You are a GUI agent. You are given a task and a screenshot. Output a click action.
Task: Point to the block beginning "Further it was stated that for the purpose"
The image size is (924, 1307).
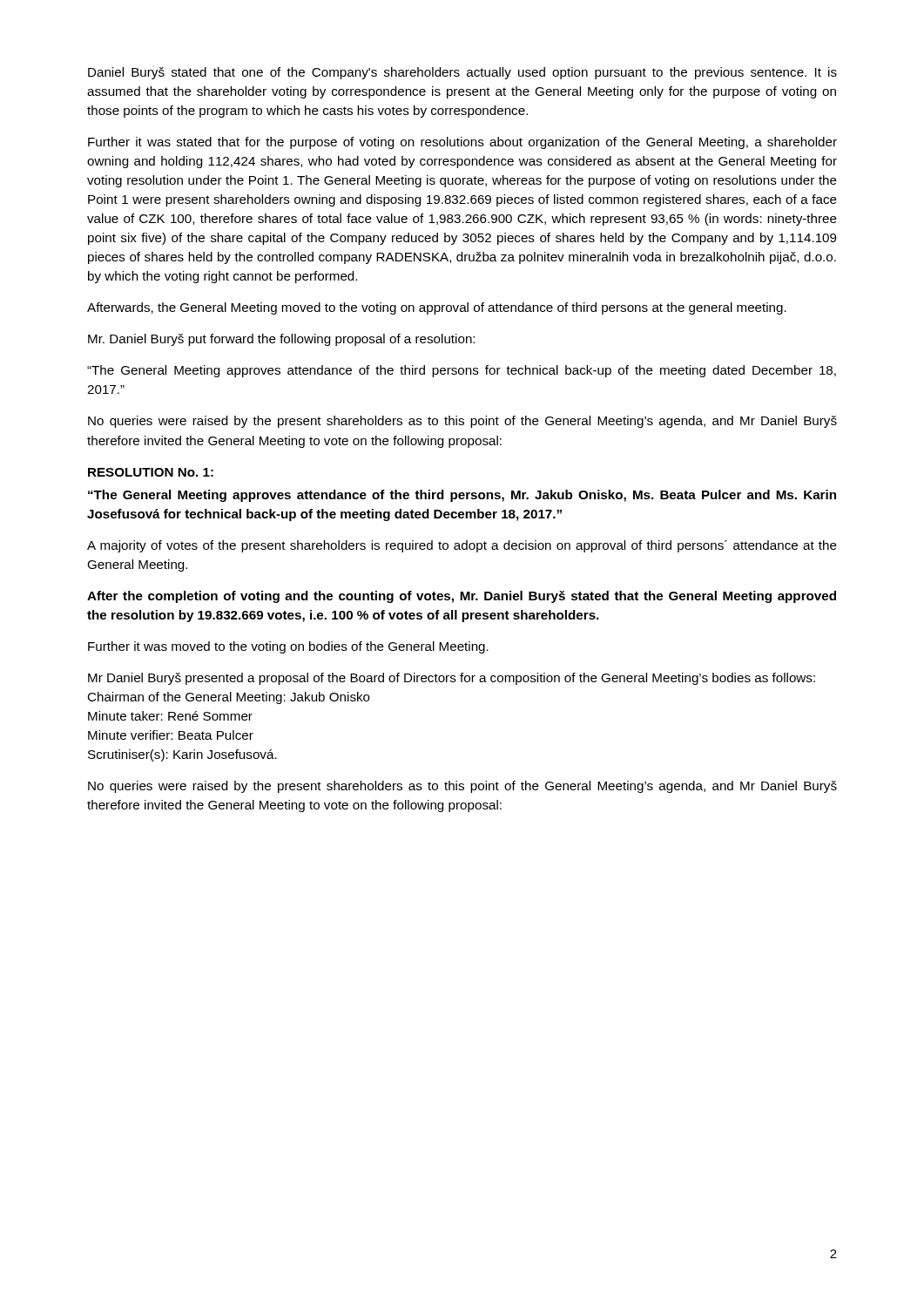pyautogui.click(x=462, y=209)
